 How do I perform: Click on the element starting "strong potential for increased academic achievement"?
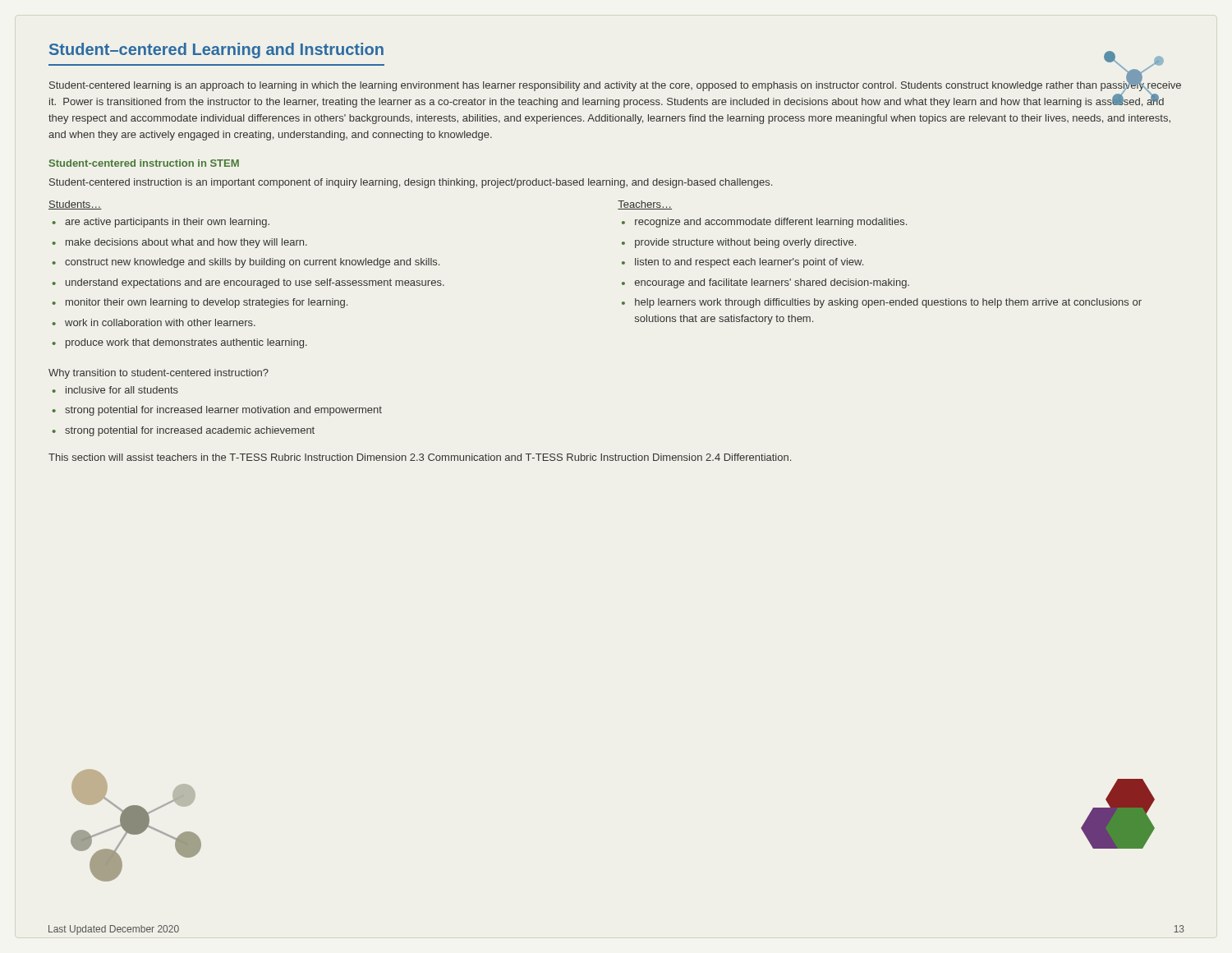click(190, 430)
